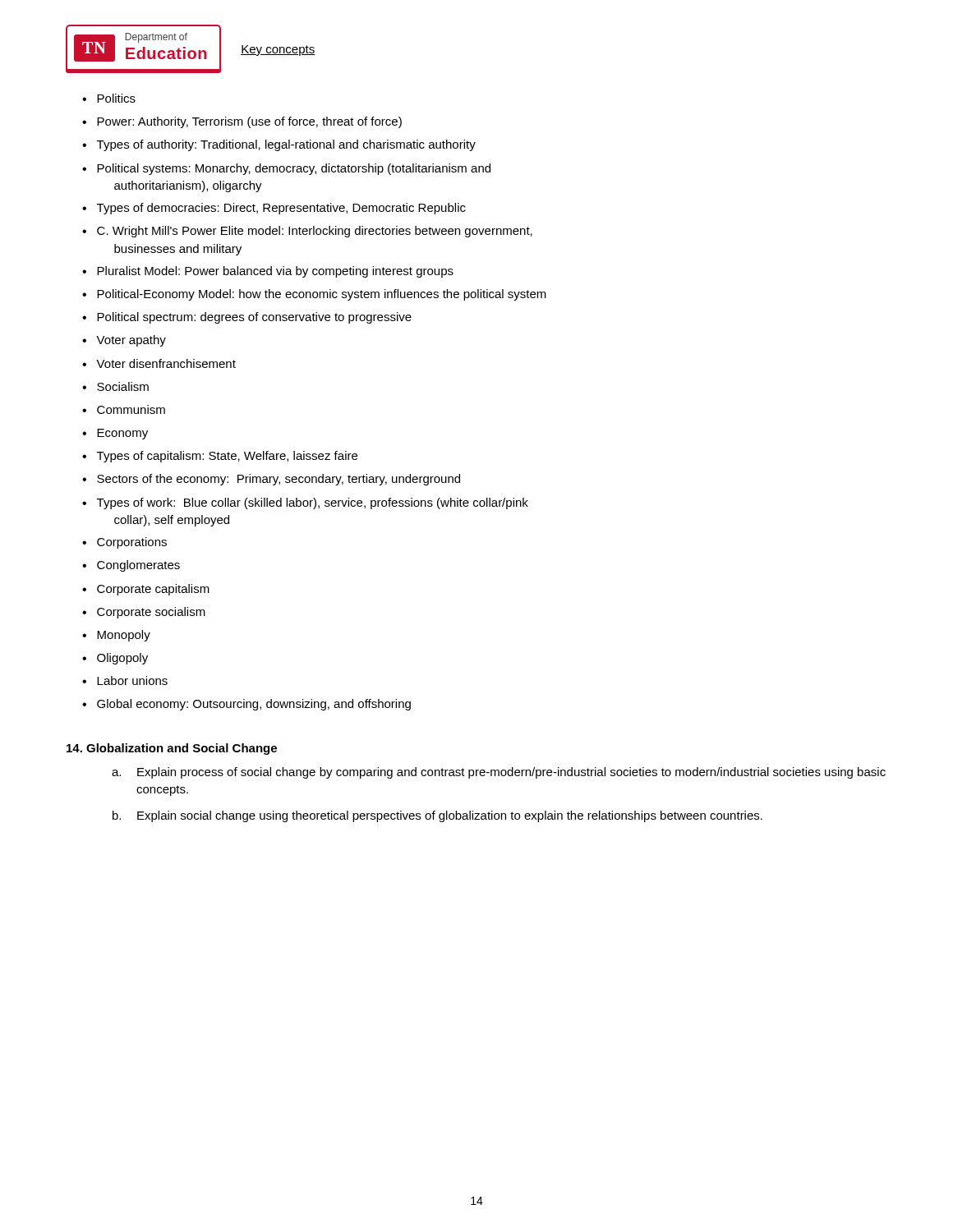The image size is (953, 1232).
Task: Select the list item containing "Types of democracies: Direct, Representative, Democratic"
Action: tap(281, 209)
